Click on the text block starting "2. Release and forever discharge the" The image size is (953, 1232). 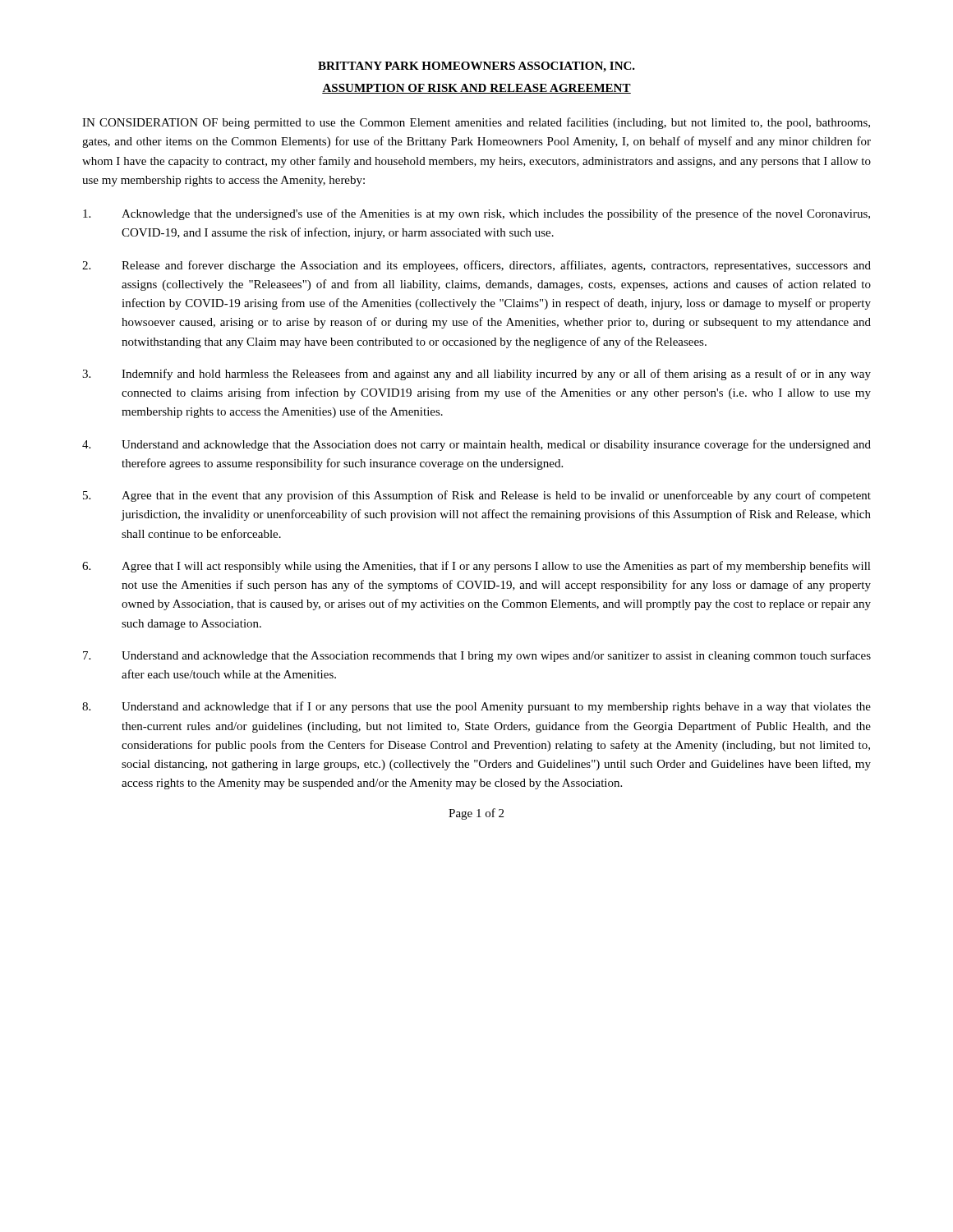[476, 304]
